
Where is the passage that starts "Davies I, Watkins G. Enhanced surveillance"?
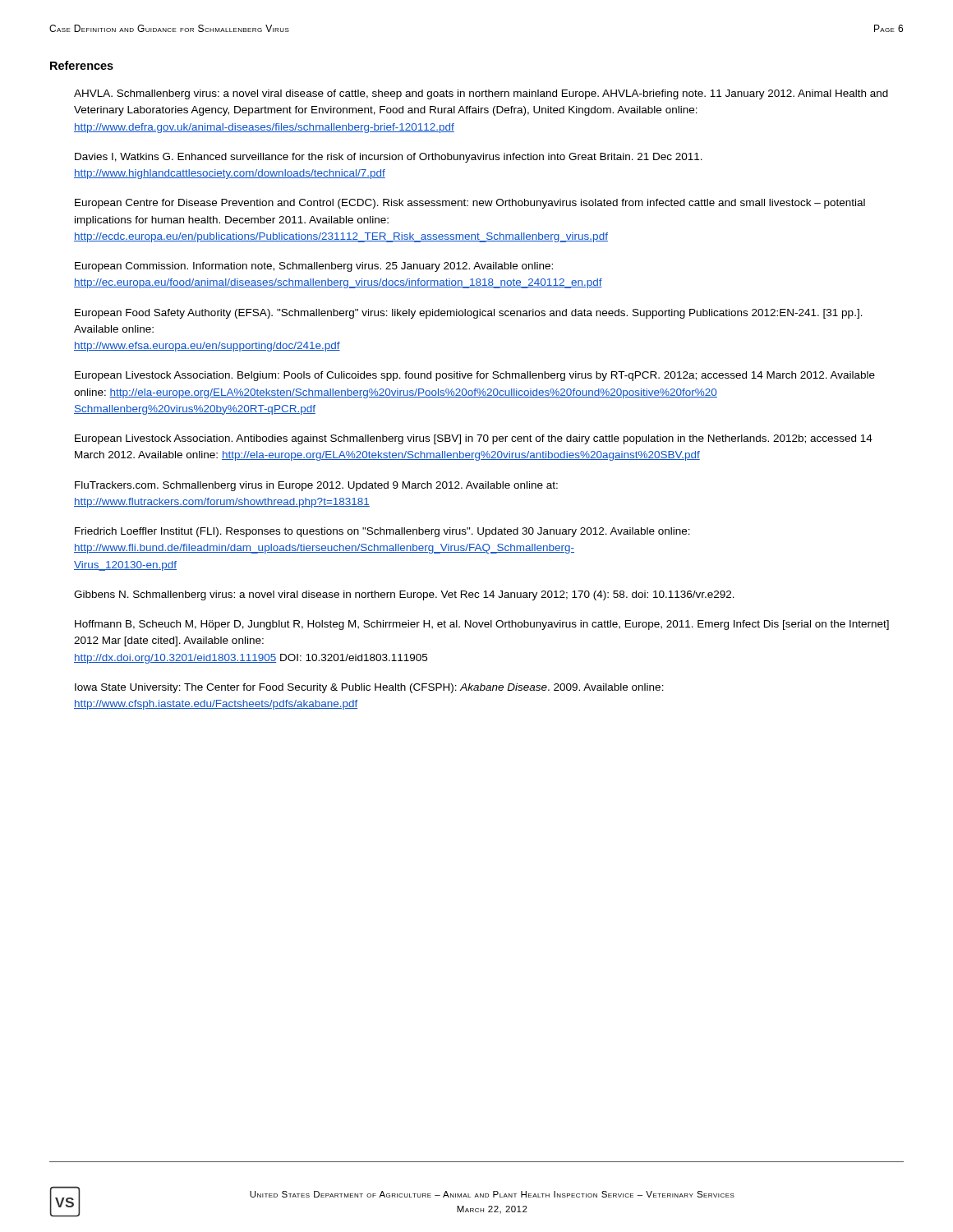click(388, 165)
